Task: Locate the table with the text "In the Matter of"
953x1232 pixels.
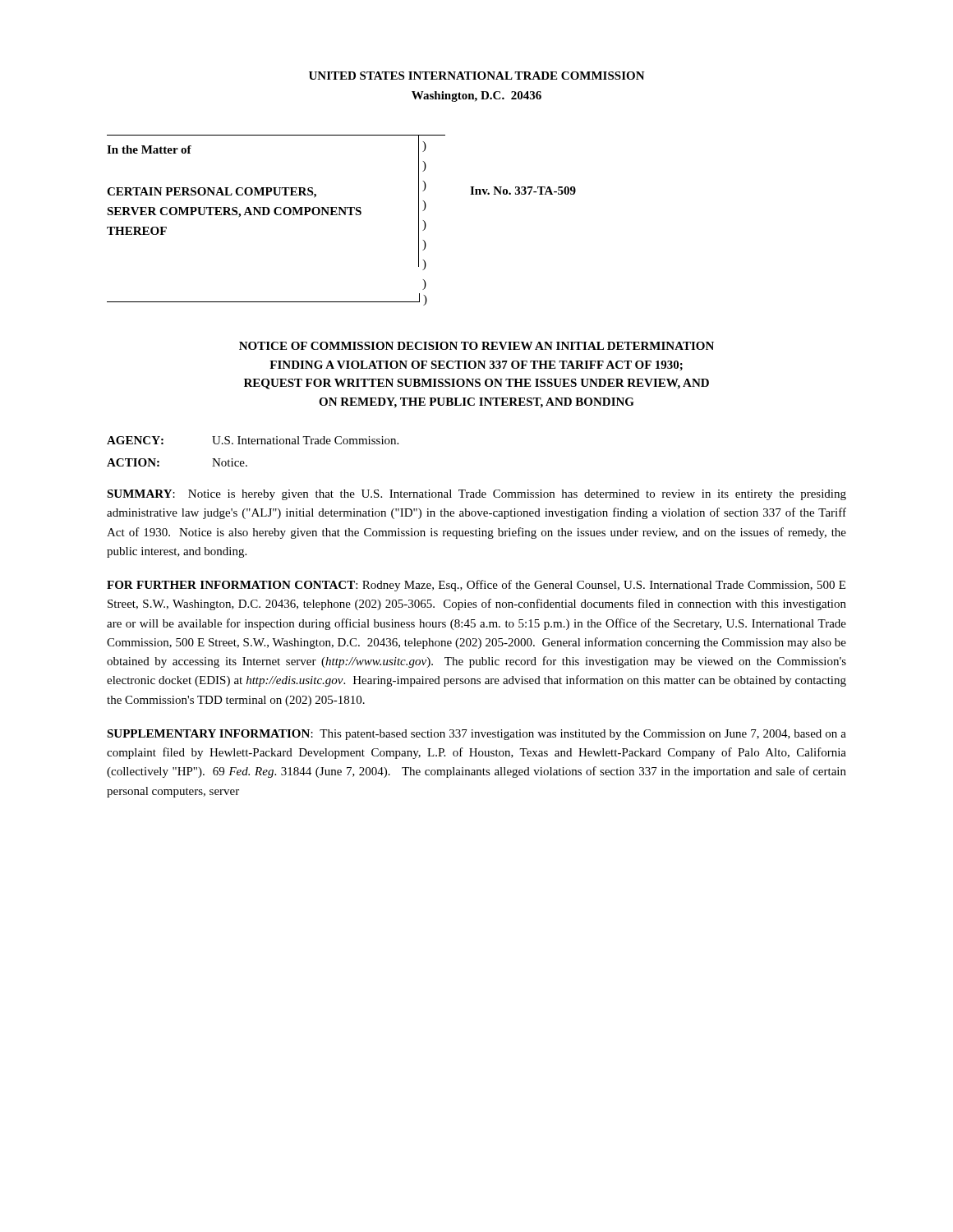Action: 476,220
